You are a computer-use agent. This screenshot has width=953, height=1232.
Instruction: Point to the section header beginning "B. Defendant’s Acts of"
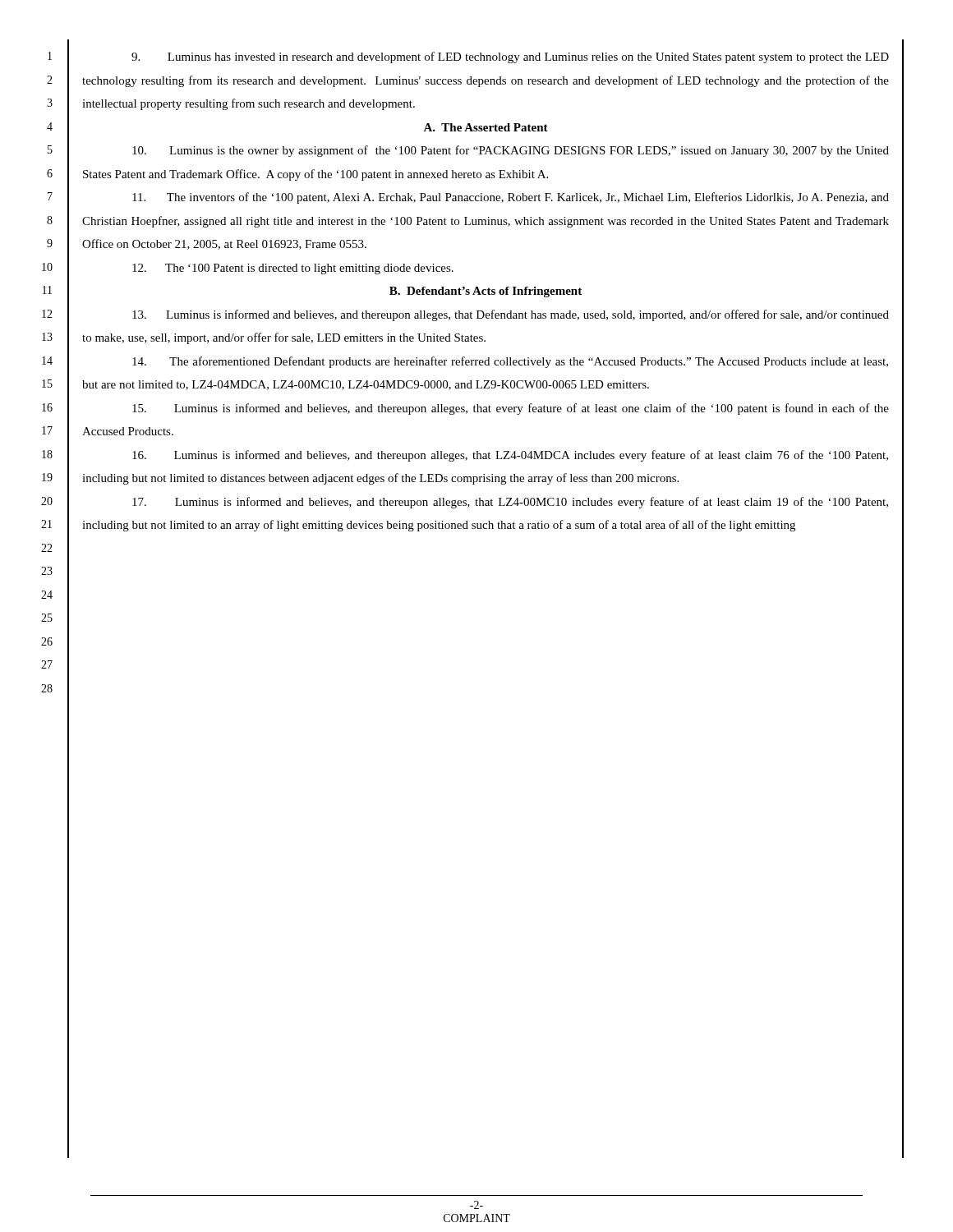[486, 291]
